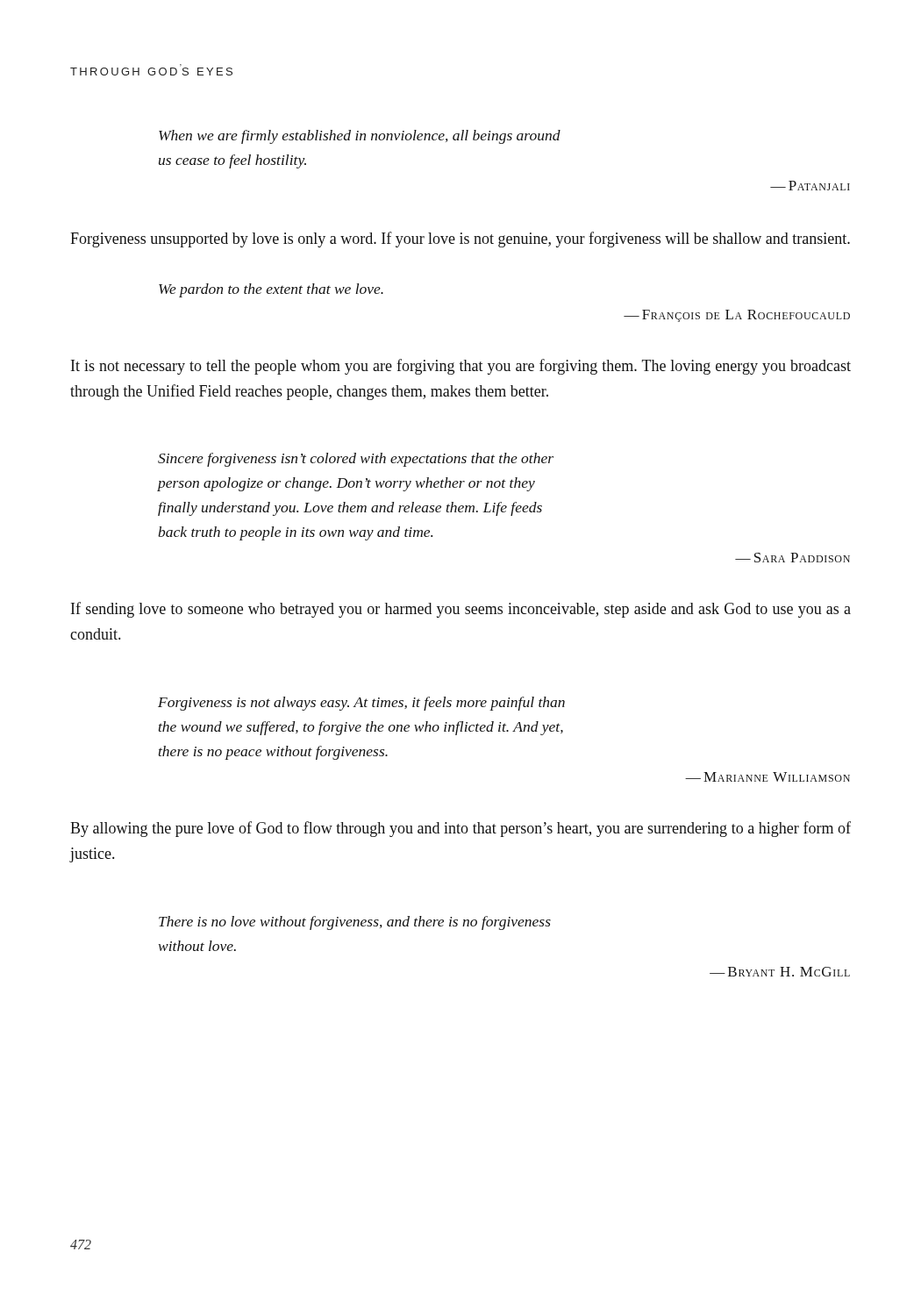
Task: Where is the passage that starts "Forgiveness is not always"?
Action: [x=478, y=726]
